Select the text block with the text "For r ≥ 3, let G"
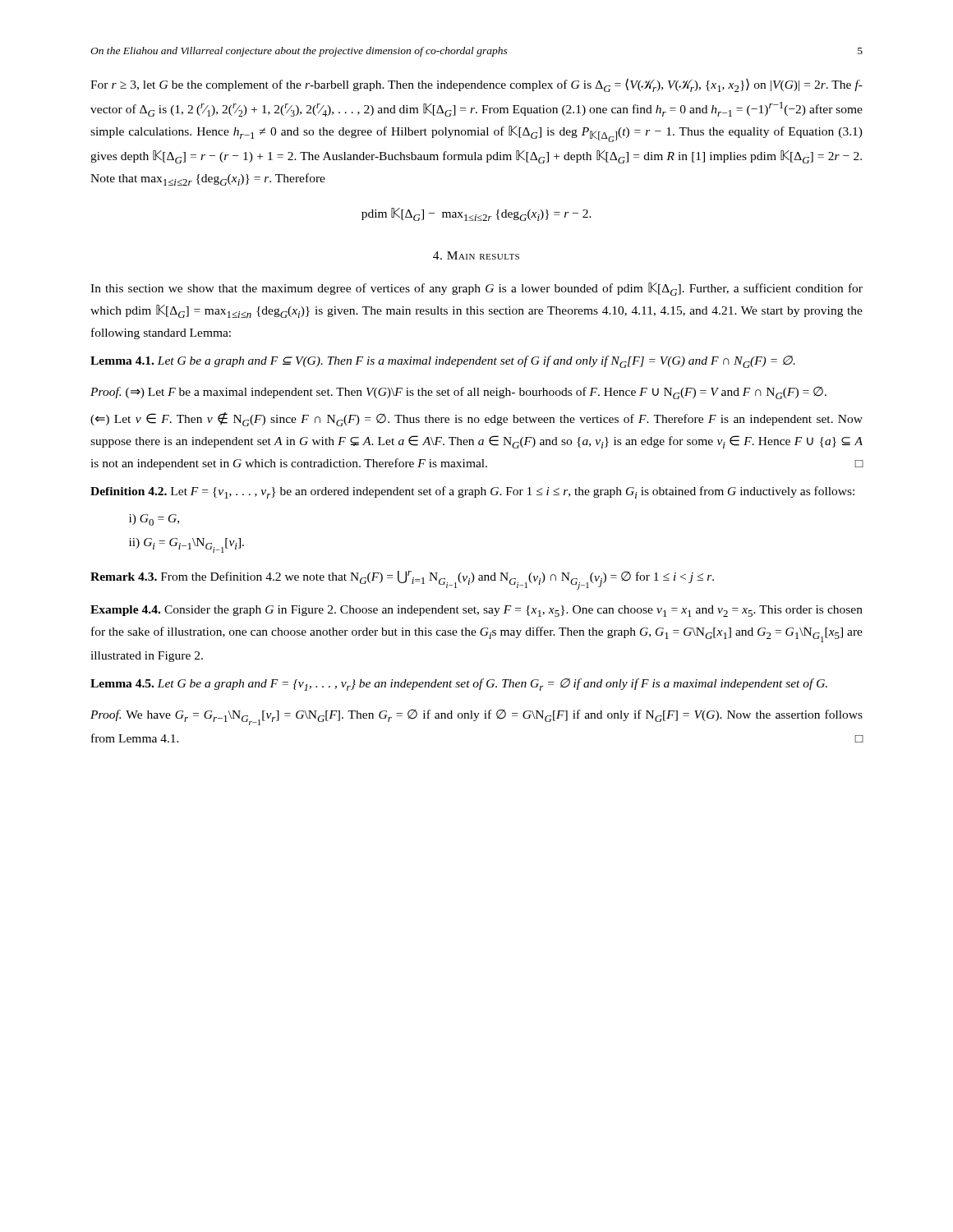 (476, 133)
